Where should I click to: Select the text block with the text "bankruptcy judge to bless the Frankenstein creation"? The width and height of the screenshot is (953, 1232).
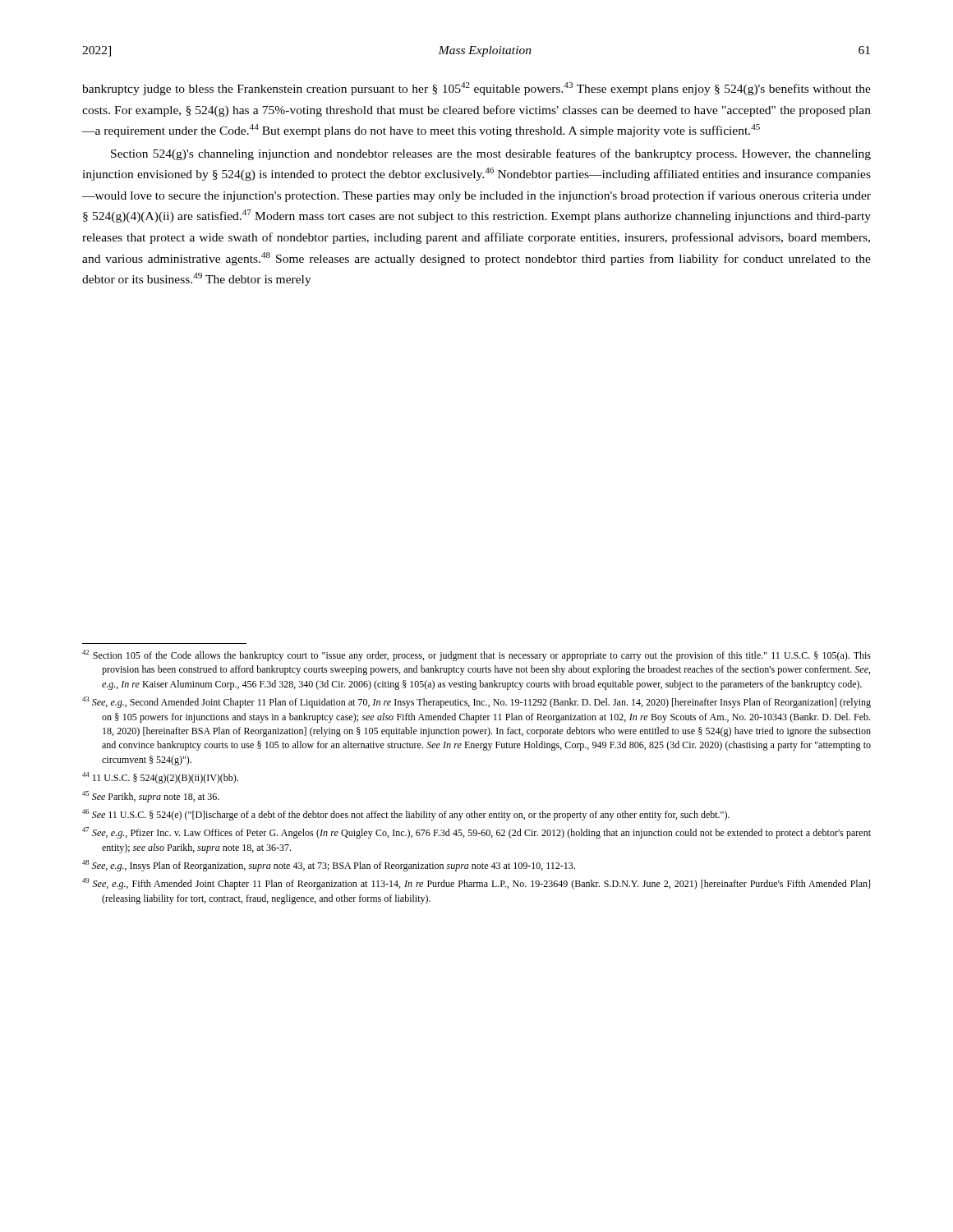coord(476,110)
